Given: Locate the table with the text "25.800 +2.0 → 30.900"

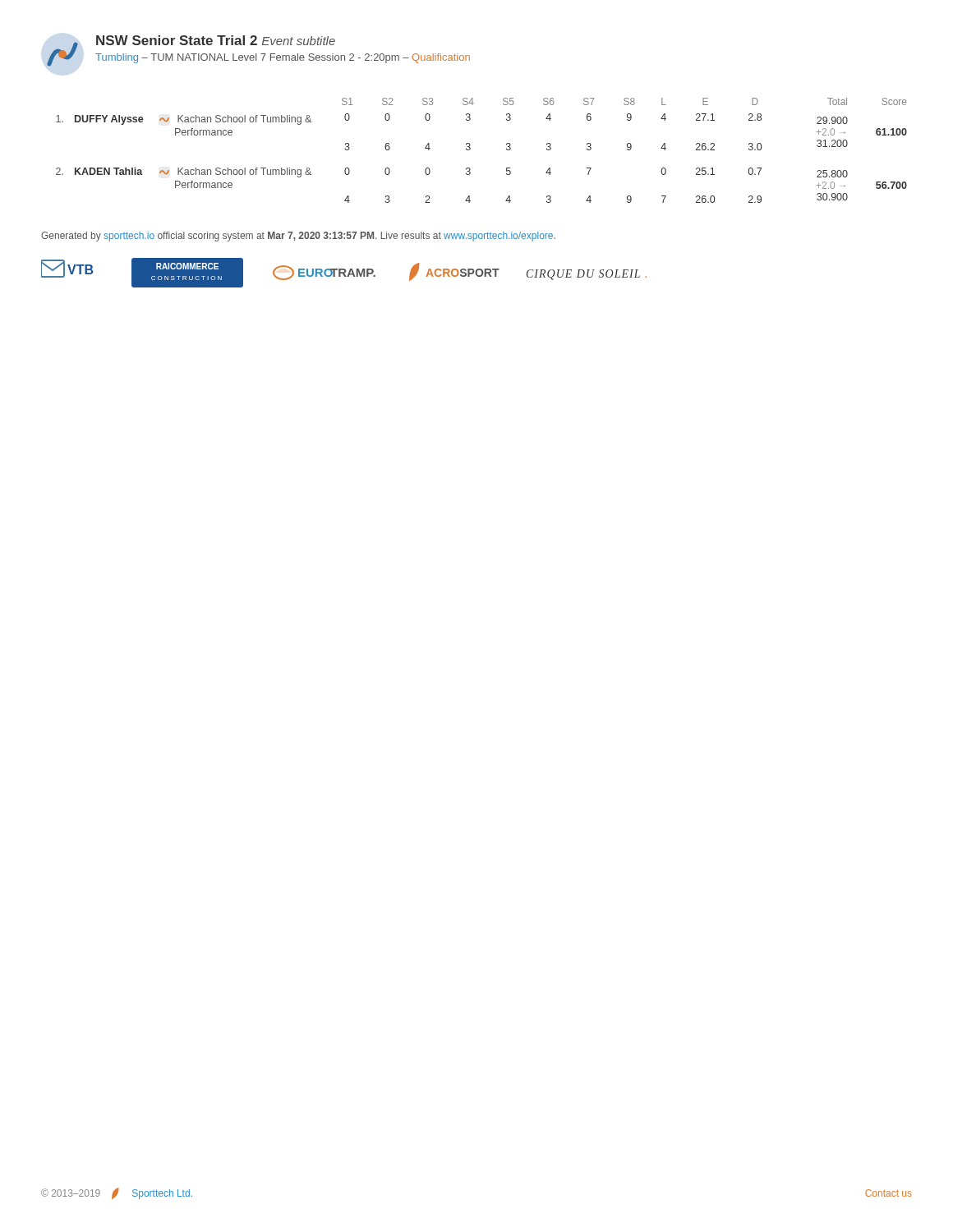Looking at the screenshot, I should click(476, 150).
